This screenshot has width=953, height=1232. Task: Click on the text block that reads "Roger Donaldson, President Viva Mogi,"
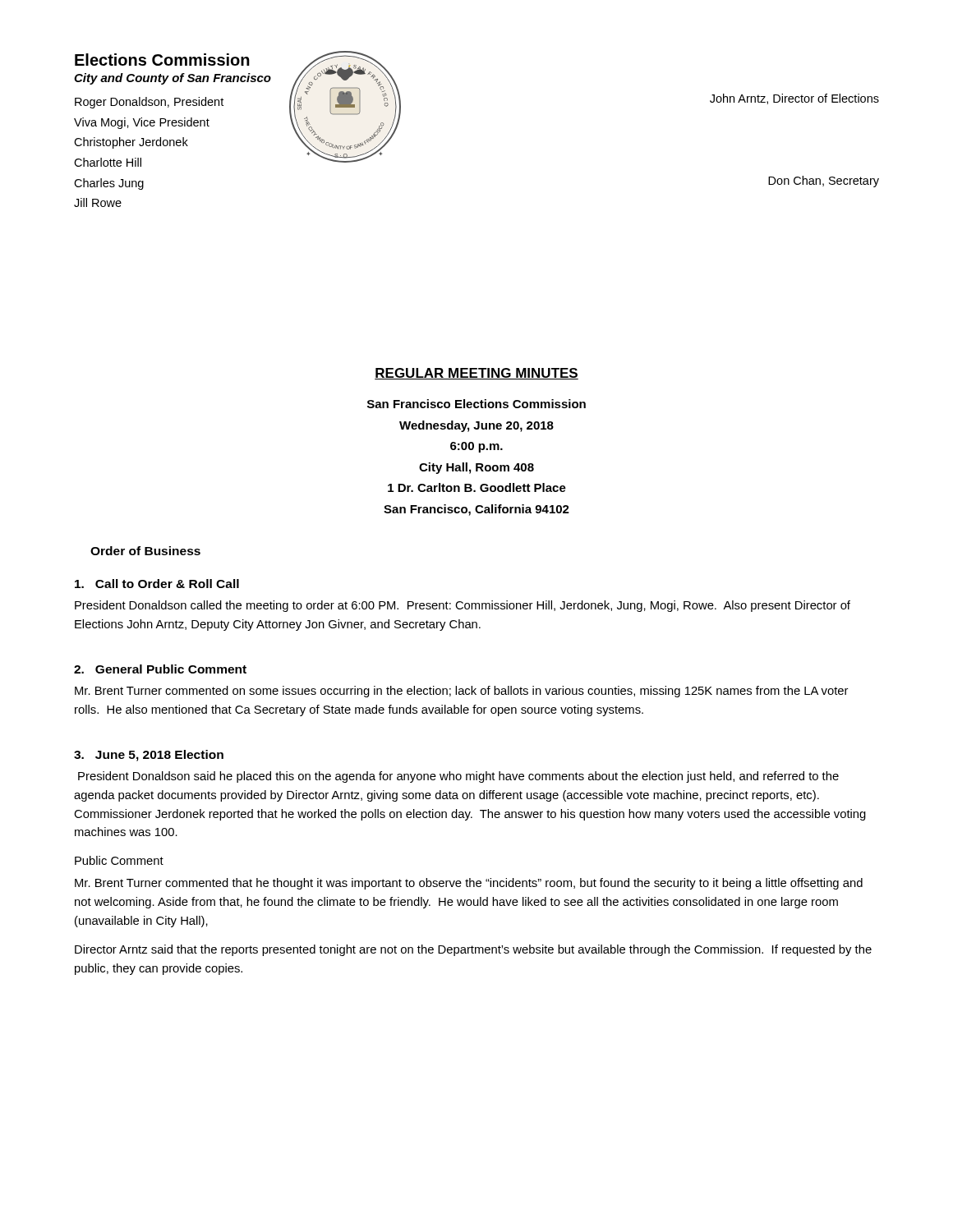click(x=149, y=152)
